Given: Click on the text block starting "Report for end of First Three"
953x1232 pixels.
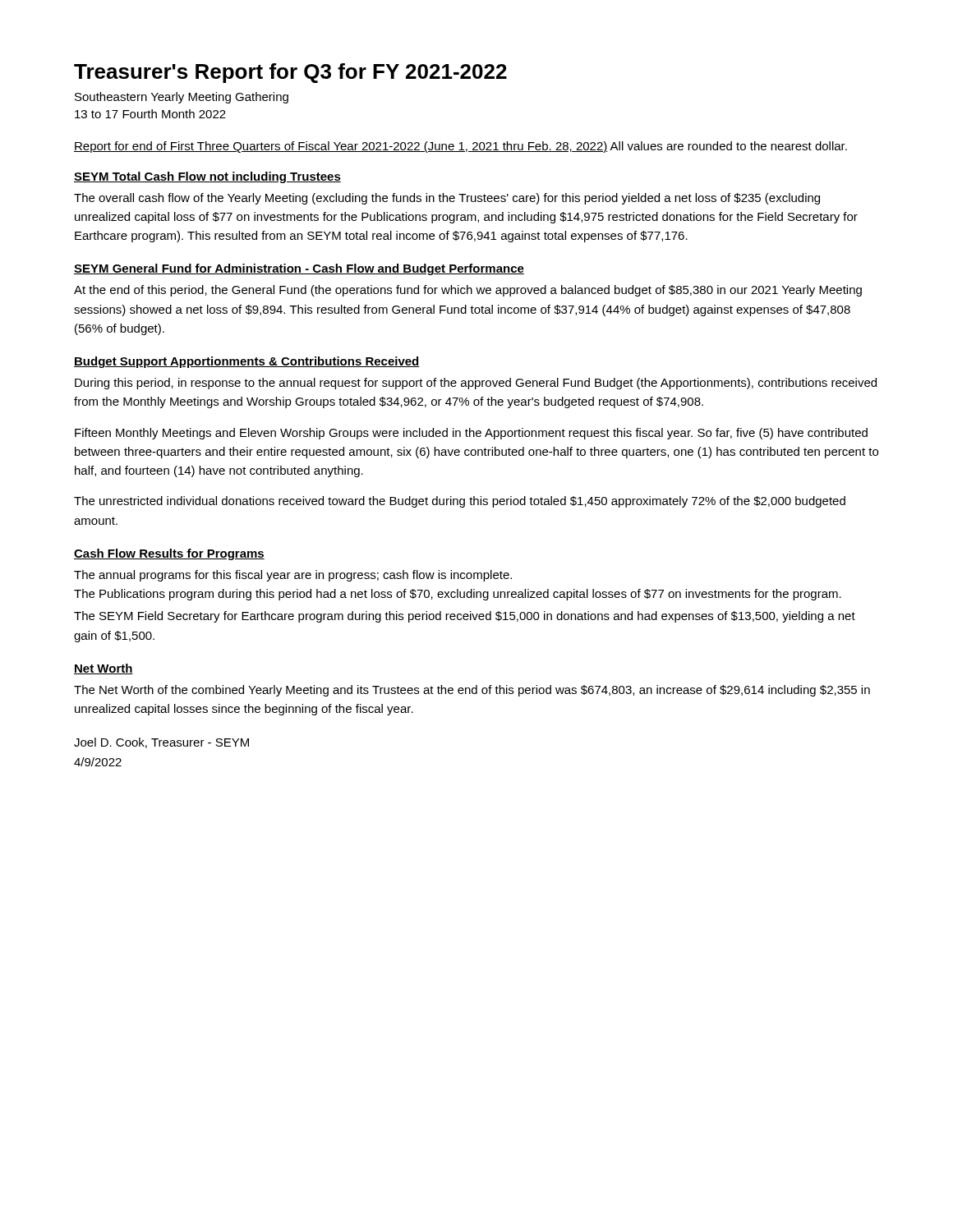Looking at the screenshot, I should click(x=461, y=146).
